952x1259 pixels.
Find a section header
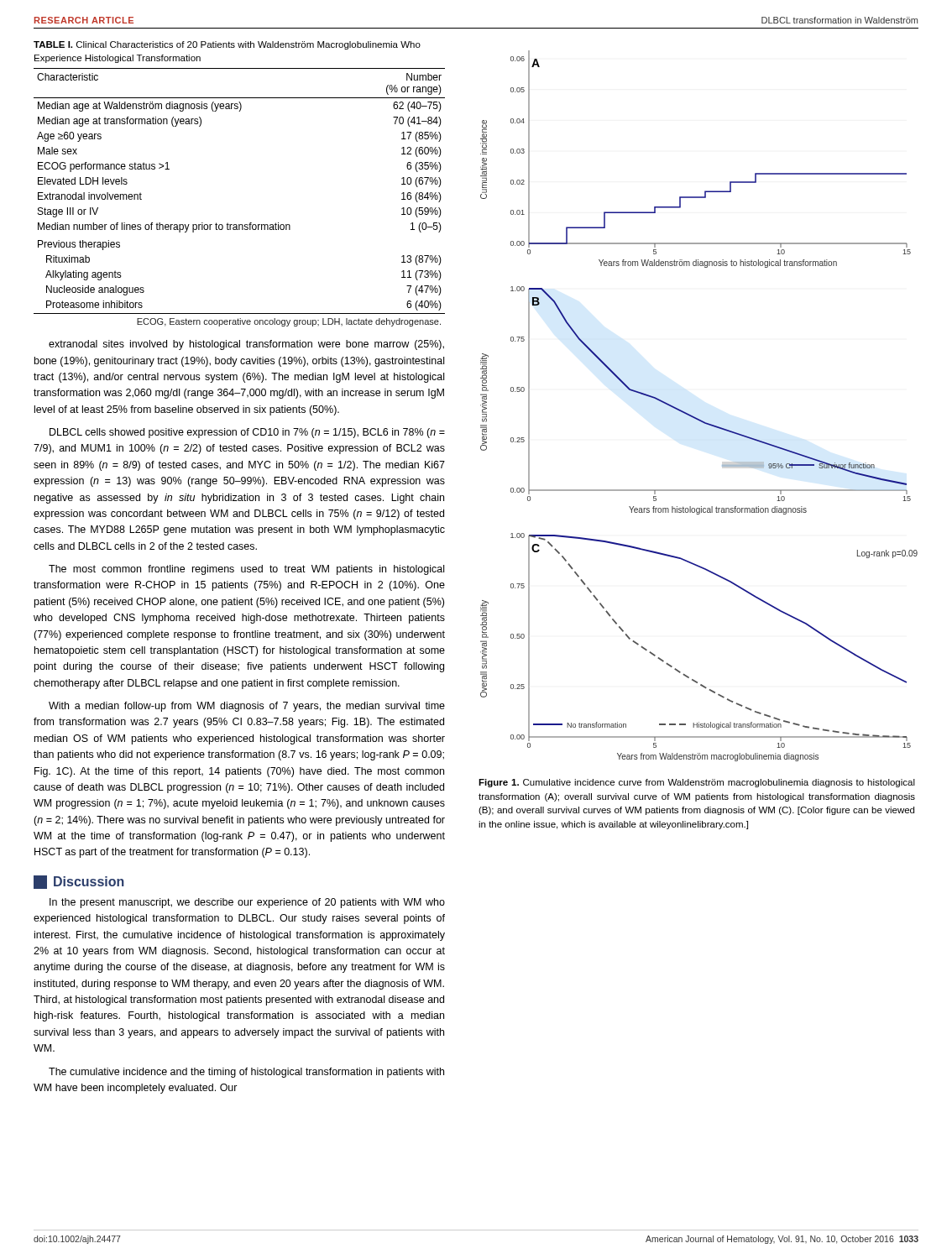(x=79, y=882)
